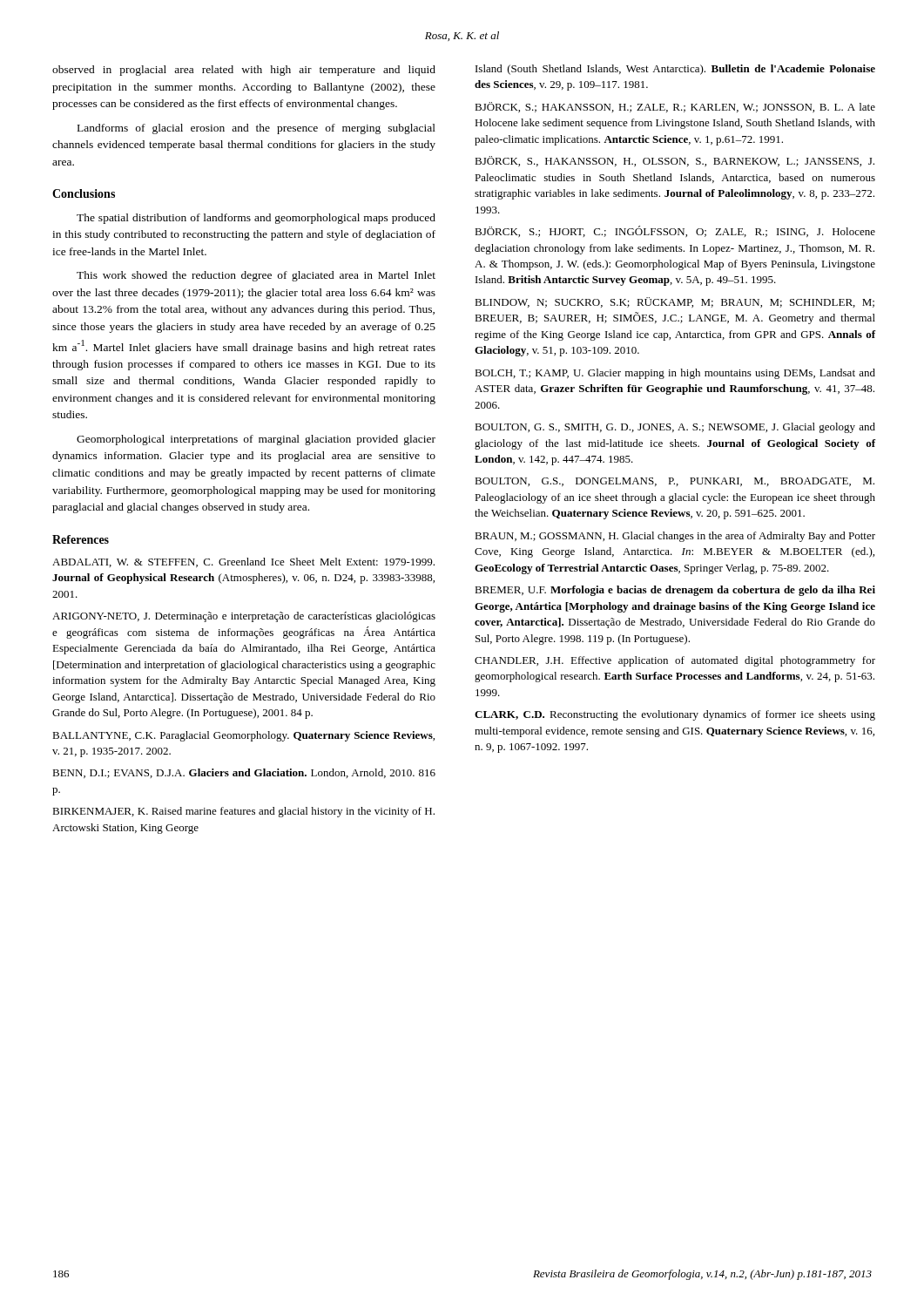The width and height of the screenshot is (924, 1307).
Task: Point to the block beginning "BOLCH, T.; KAMP, U. Glacier mapping in"
Action: pyautogui.click(x=675, y=388)
